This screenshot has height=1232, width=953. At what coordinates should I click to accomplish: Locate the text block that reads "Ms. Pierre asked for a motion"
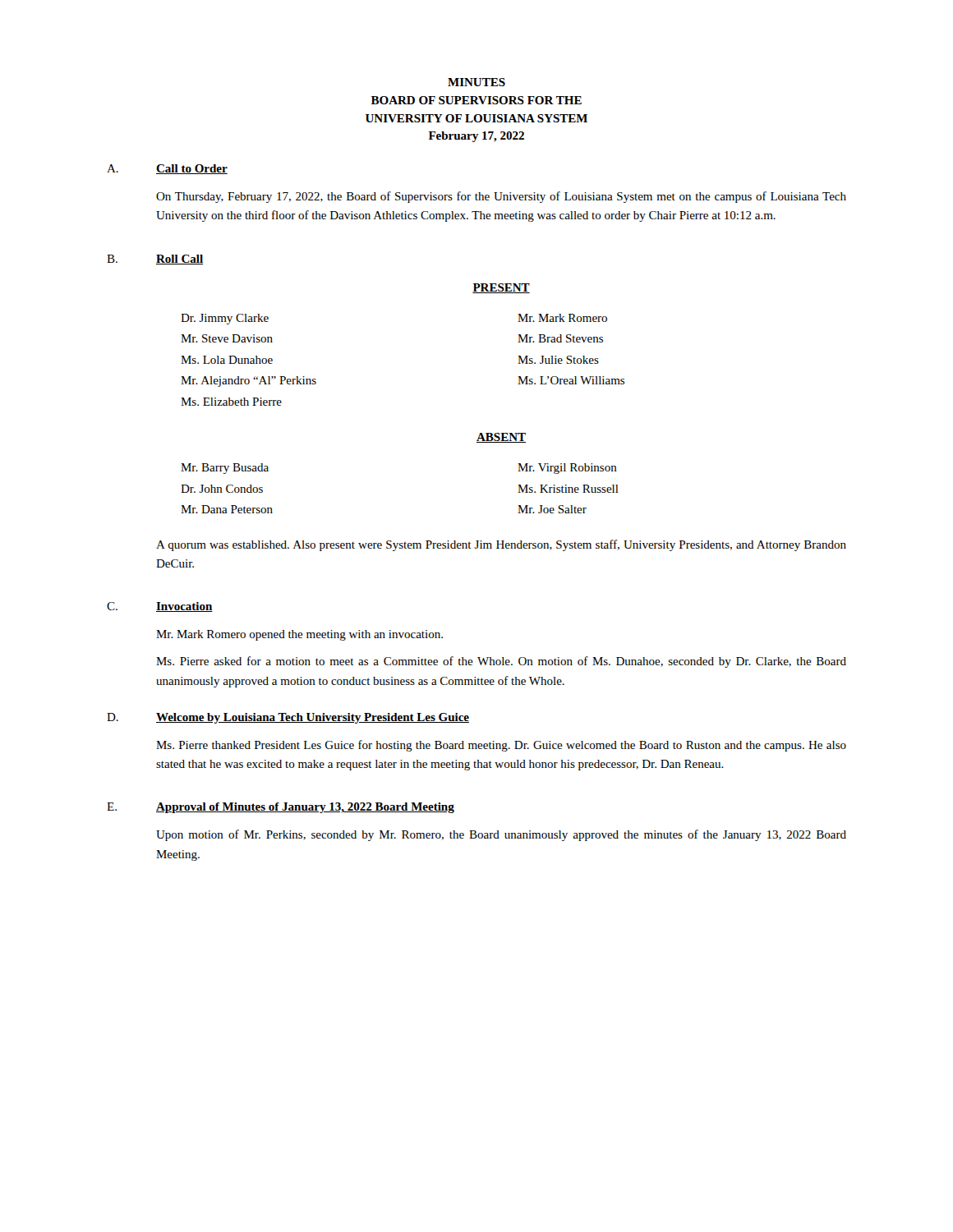501,671
